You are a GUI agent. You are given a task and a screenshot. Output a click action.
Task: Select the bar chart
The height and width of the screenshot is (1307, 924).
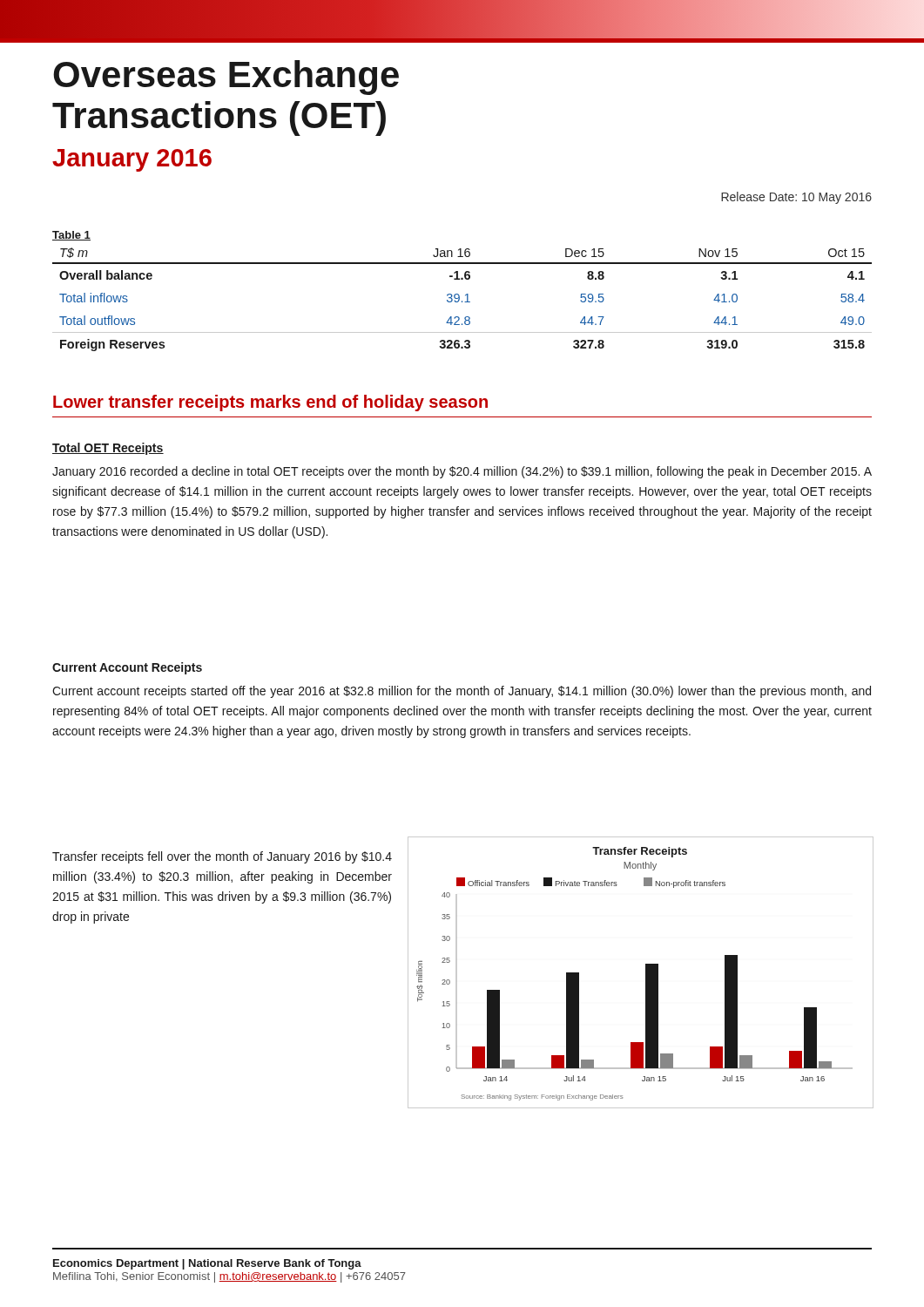(641, 972)
